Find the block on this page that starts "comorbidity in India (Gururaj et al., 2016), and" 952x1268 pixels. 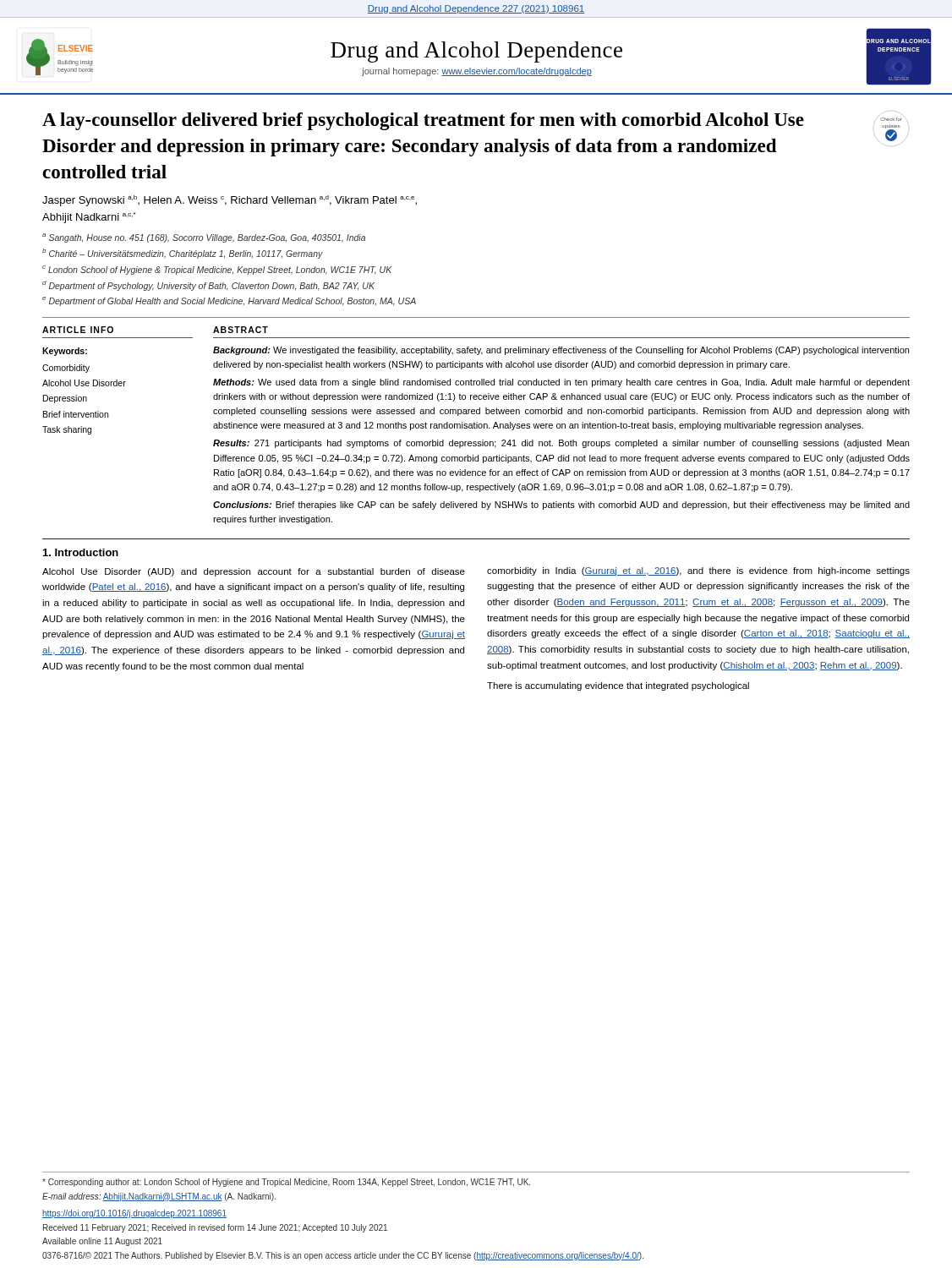coord(698,628)
